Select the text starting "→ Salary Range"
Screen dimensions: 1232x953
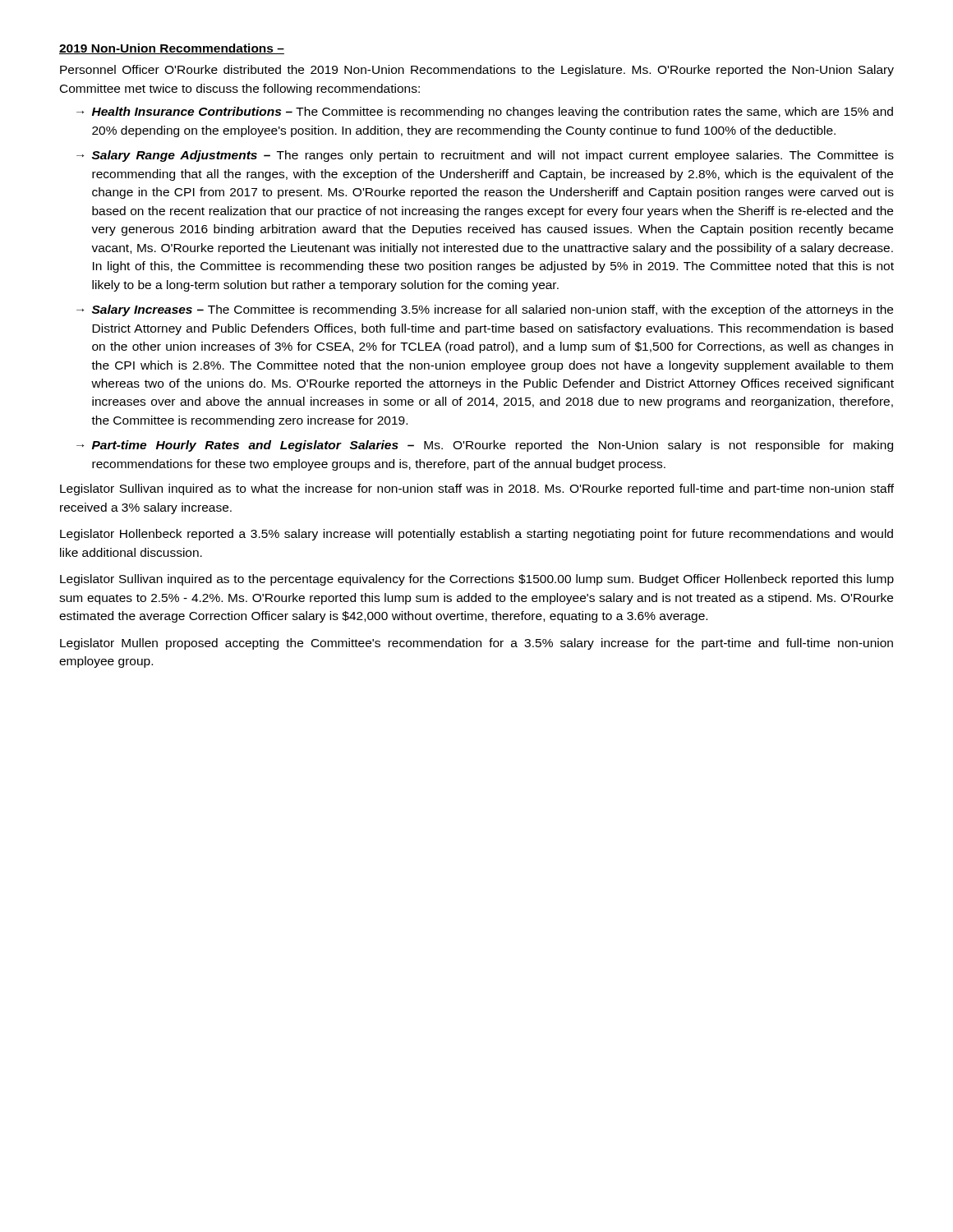pos(484,220)
